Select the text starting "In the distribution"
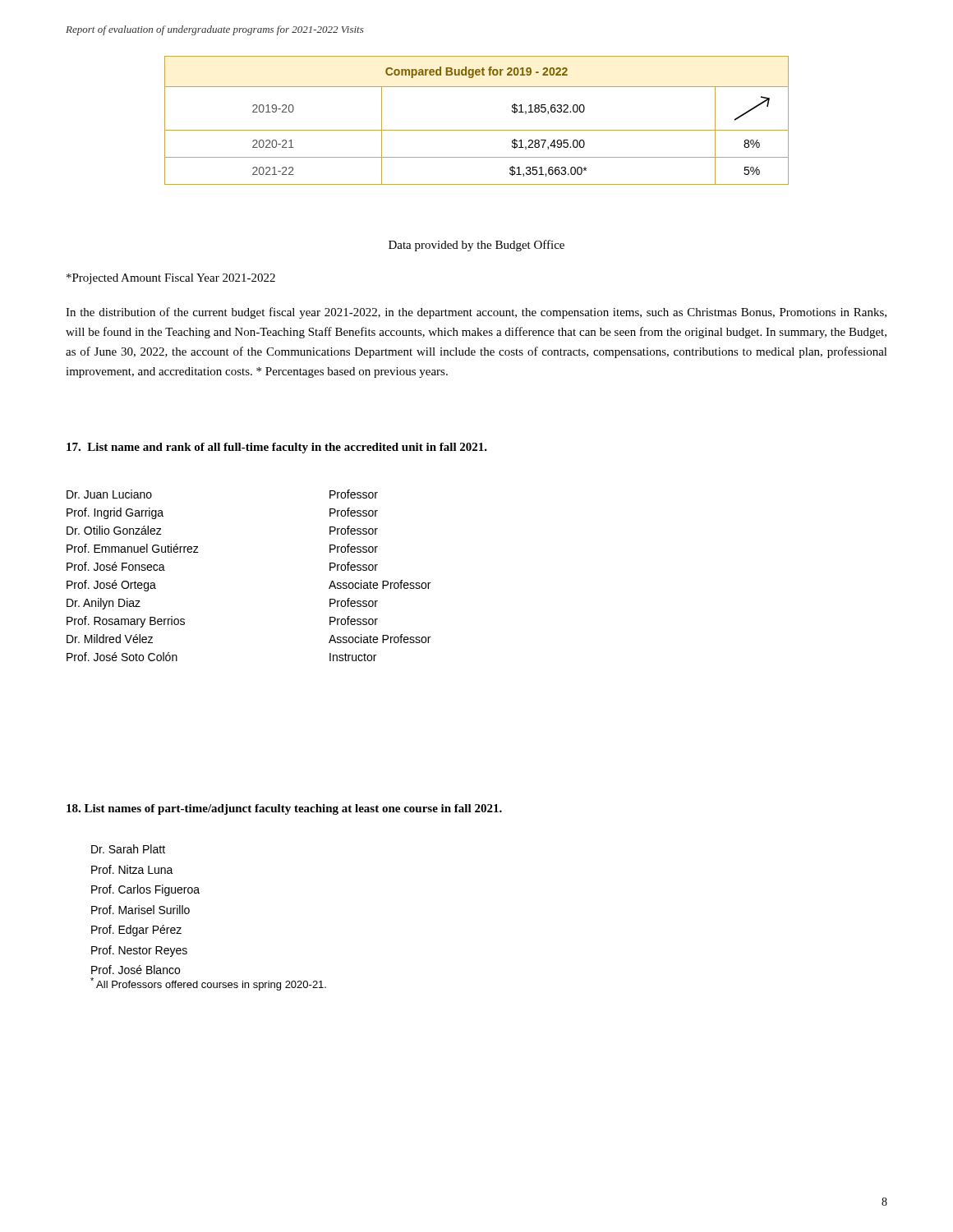Viewport: 953px width, 1232px height. click(476, 342)
